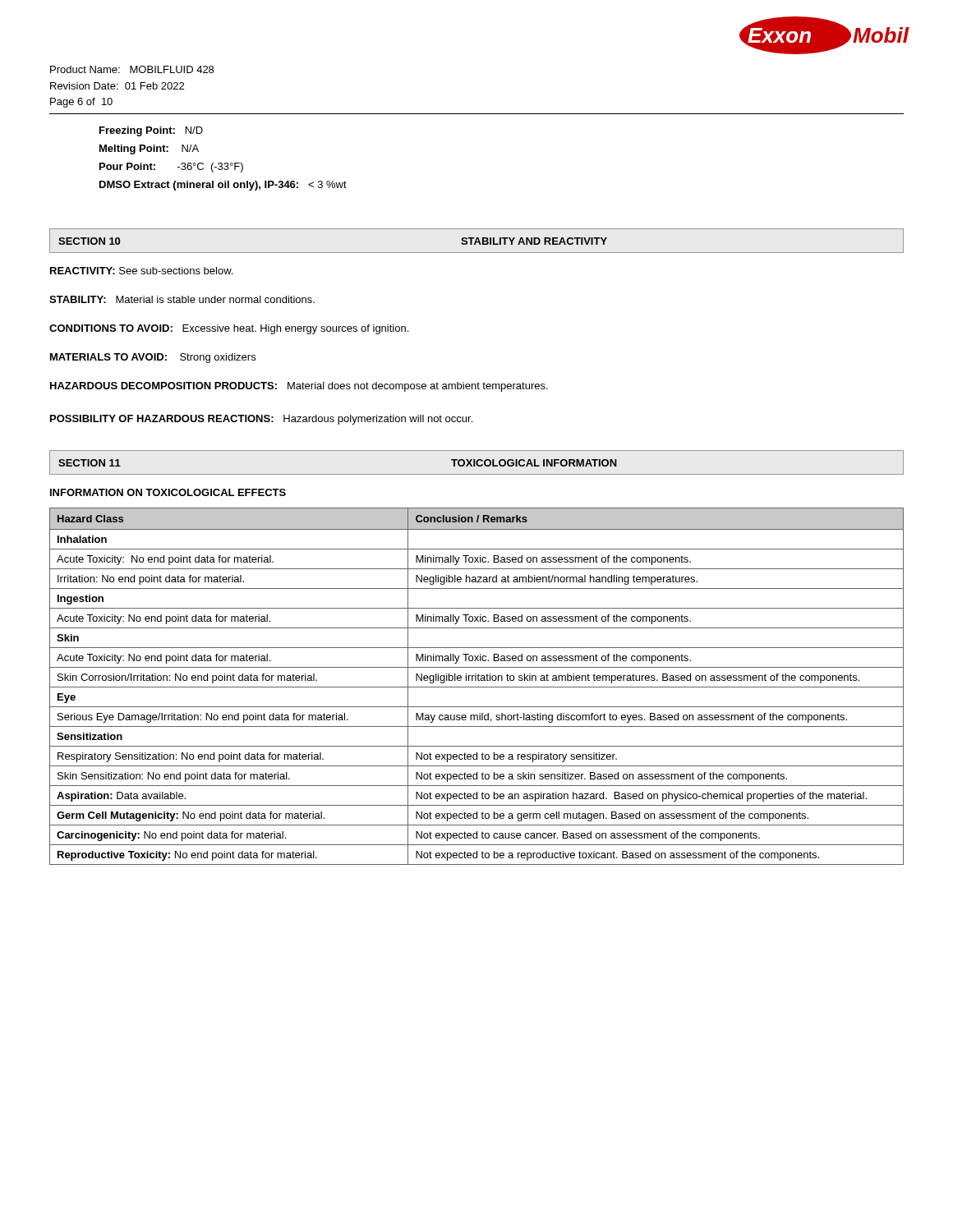This screenshot has height=1232, width=953.
Task: Find the block starting "Freezing Point: N/D"
Action: [x=222, y=157]
